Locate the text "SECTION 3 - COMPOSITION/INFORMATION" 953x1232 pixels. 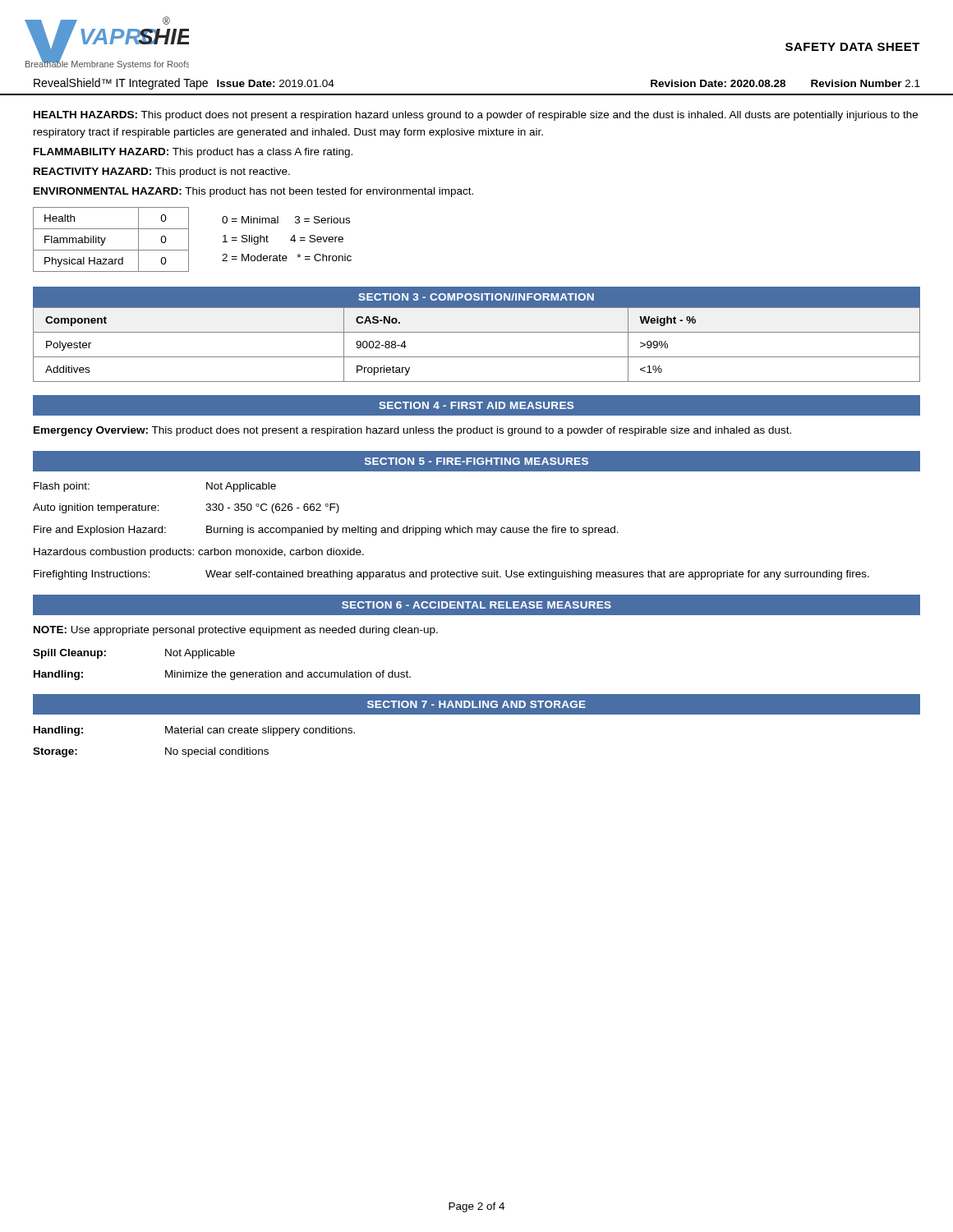click(x=476, y=297)
